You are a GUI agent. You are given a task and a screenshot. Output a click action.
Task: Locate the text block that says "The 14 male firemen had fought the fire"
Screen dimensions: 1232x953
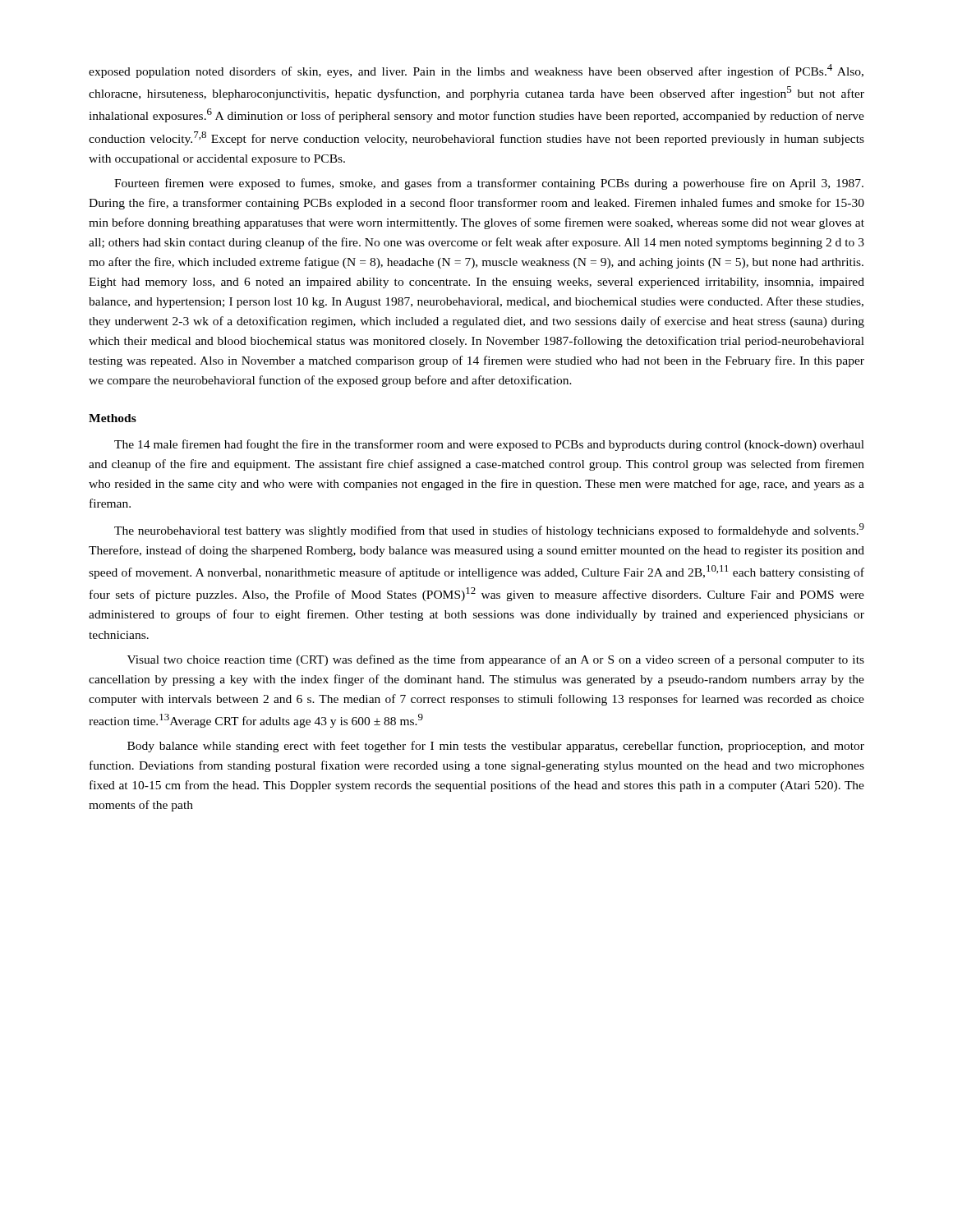tap(476, 474)
